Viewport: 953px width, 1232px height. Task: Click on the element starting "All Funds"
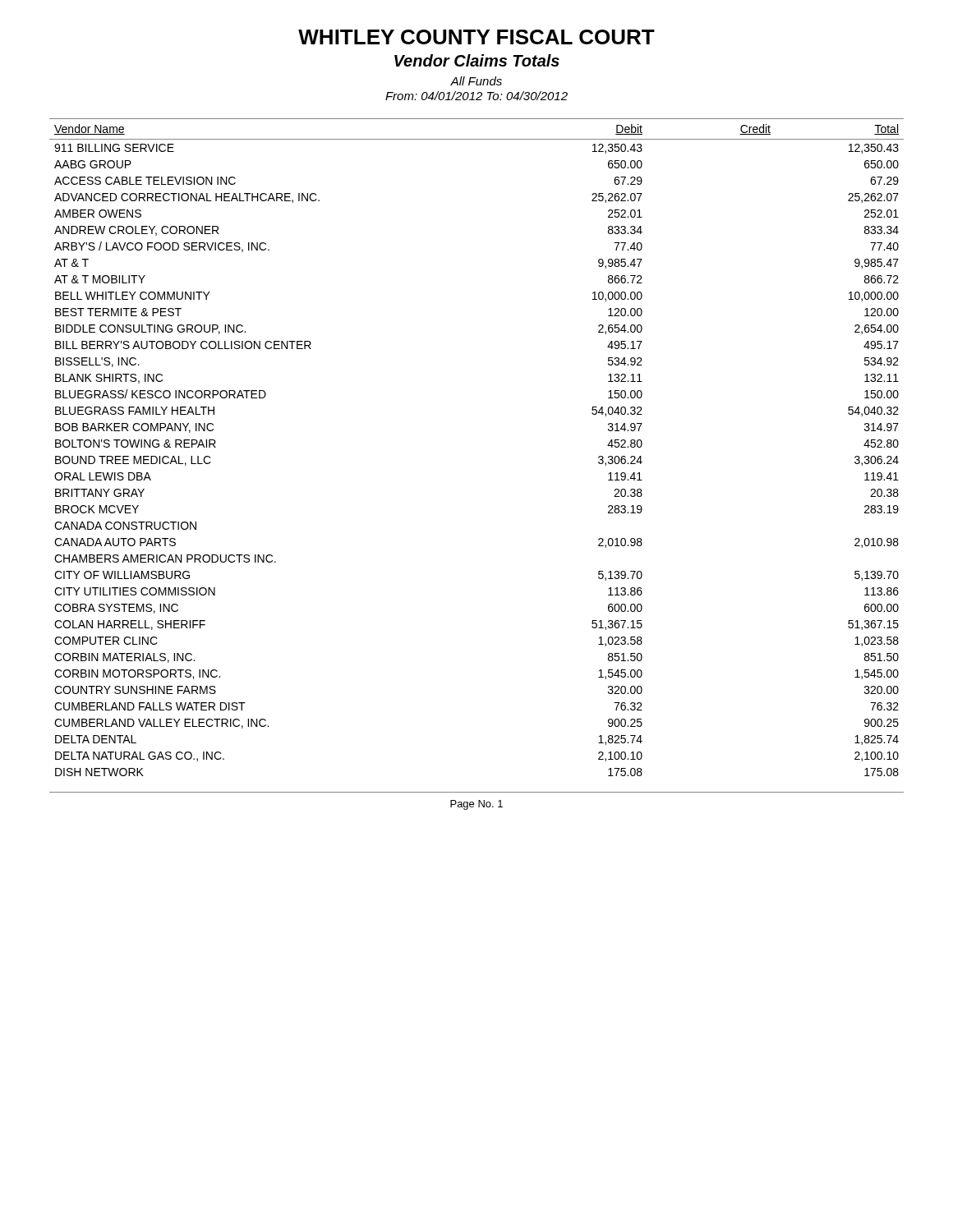476,81
